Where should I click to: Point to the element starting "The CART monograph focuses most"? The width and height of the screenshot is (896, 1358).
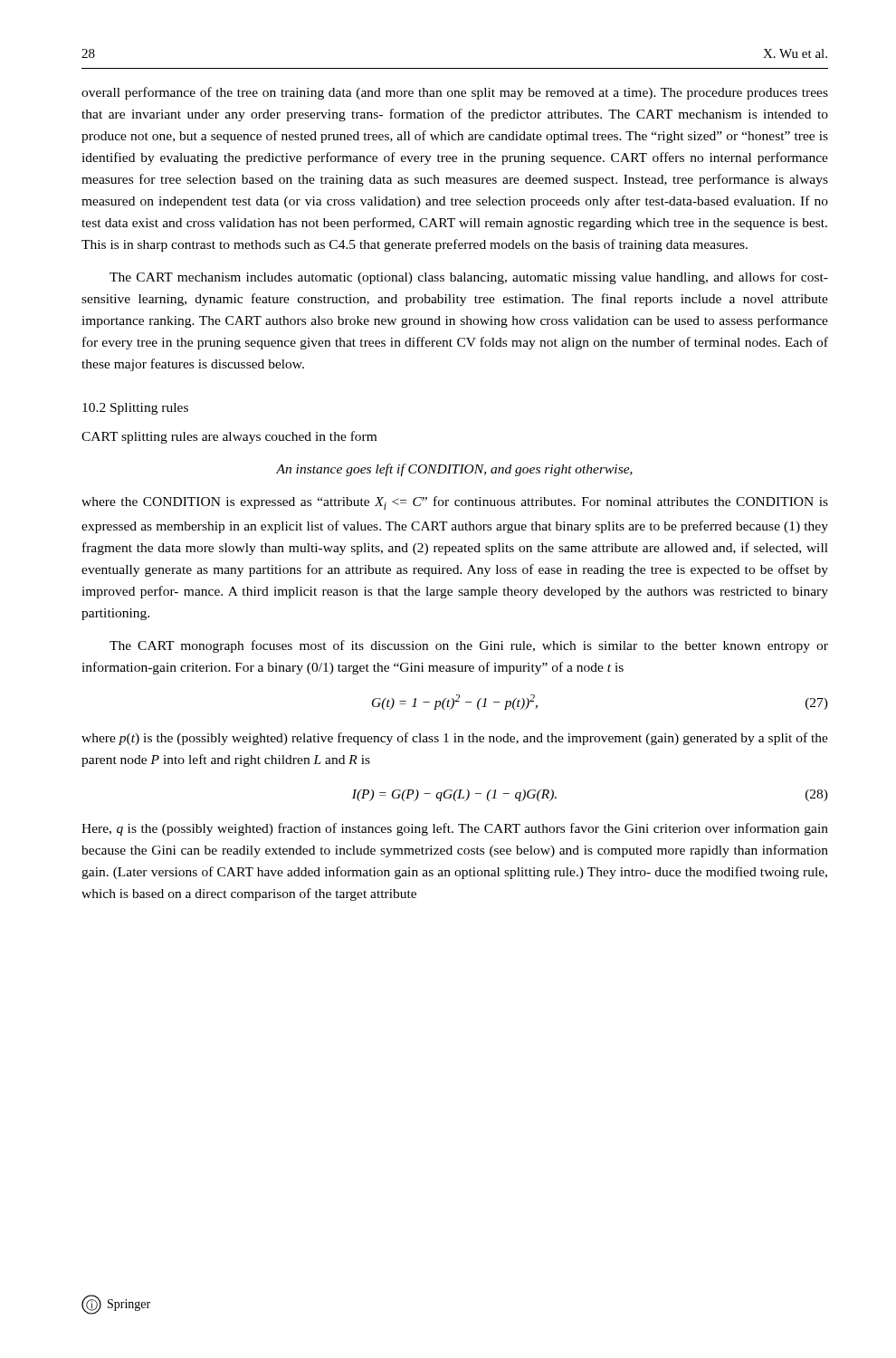pos(455,657)
